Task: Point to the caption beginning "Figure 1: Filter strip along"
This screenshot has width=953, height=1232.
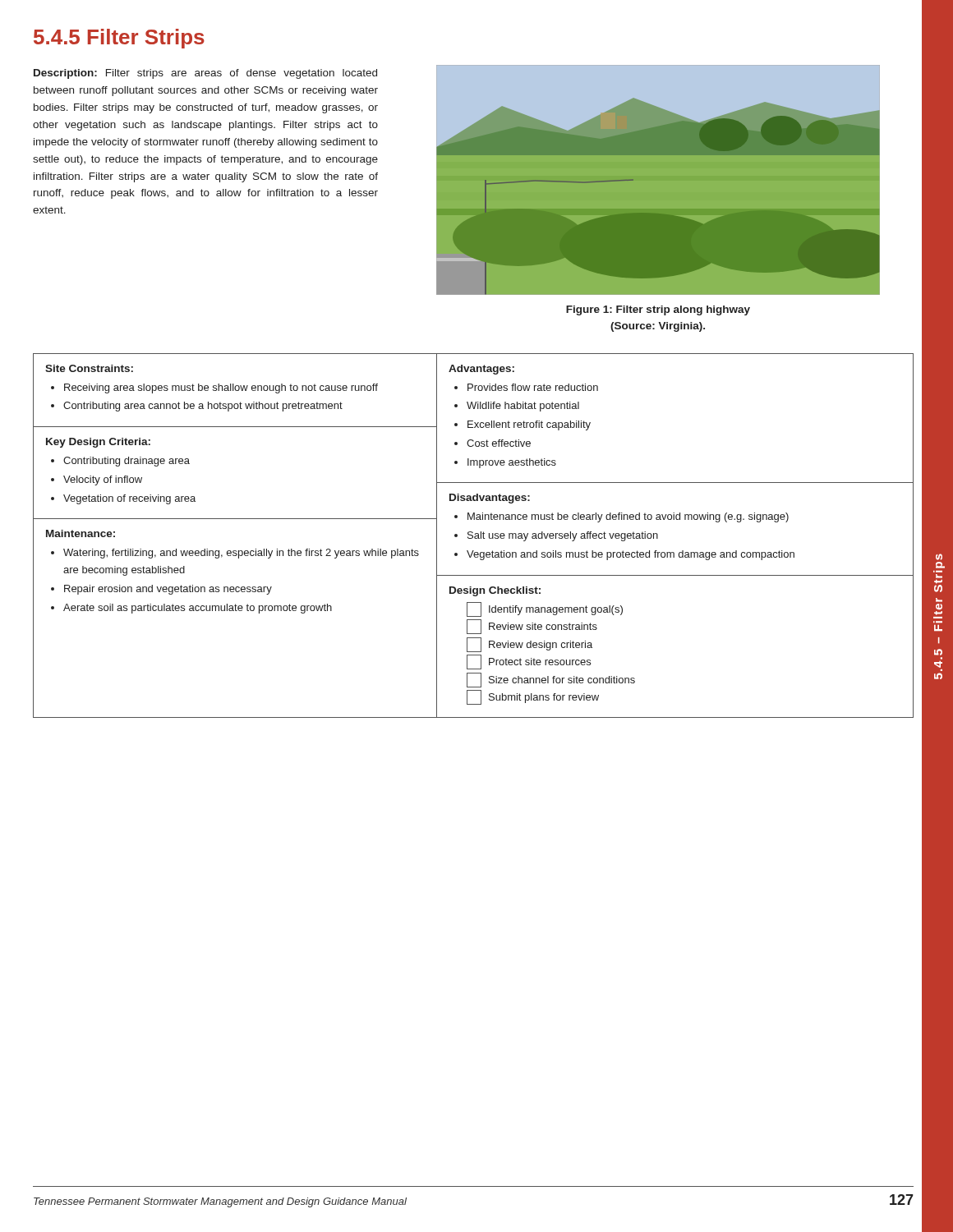Action: [658, 318]
